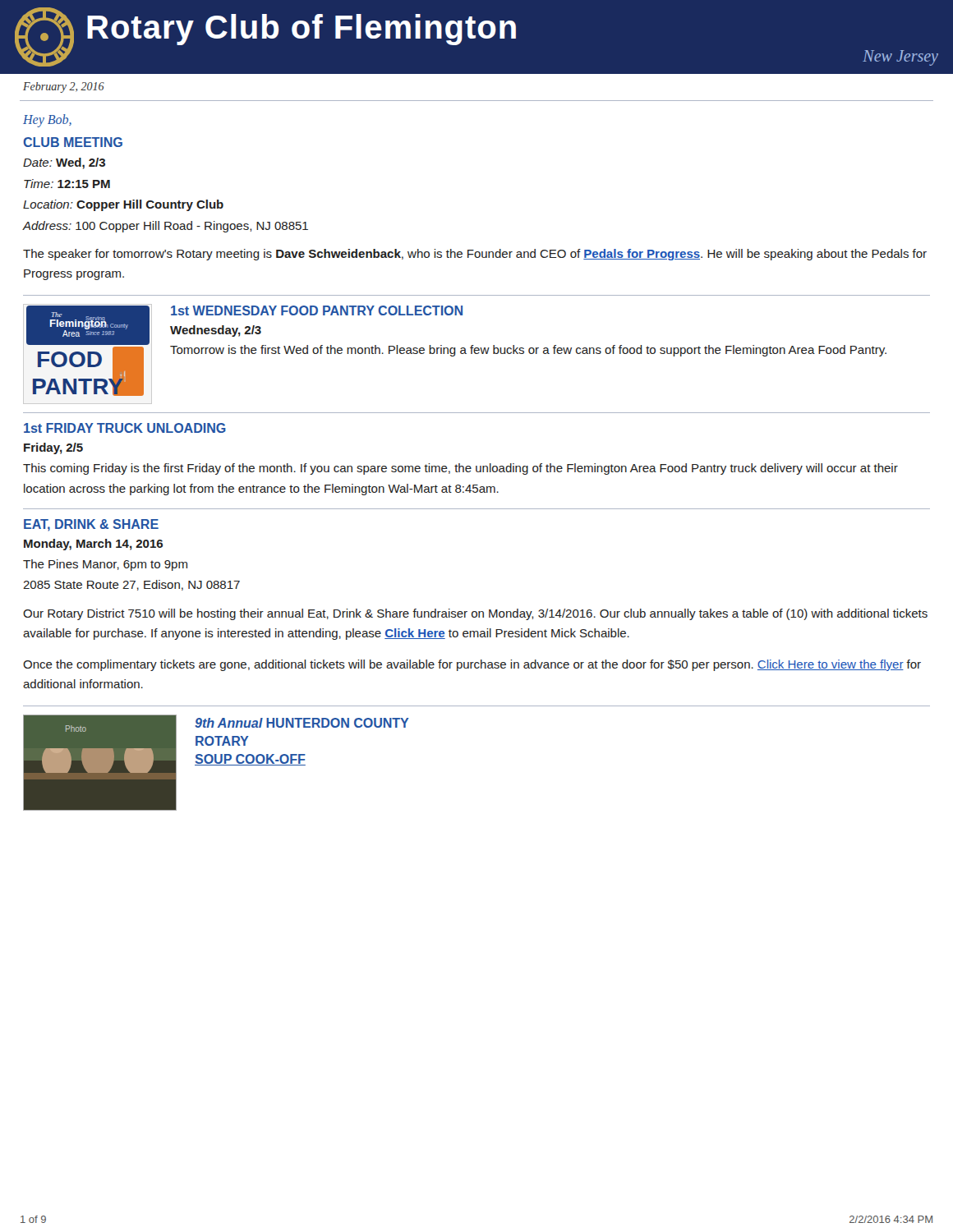
Task: Navigate to the region starting "Hey Bob,"
Action: pos(47,120)
